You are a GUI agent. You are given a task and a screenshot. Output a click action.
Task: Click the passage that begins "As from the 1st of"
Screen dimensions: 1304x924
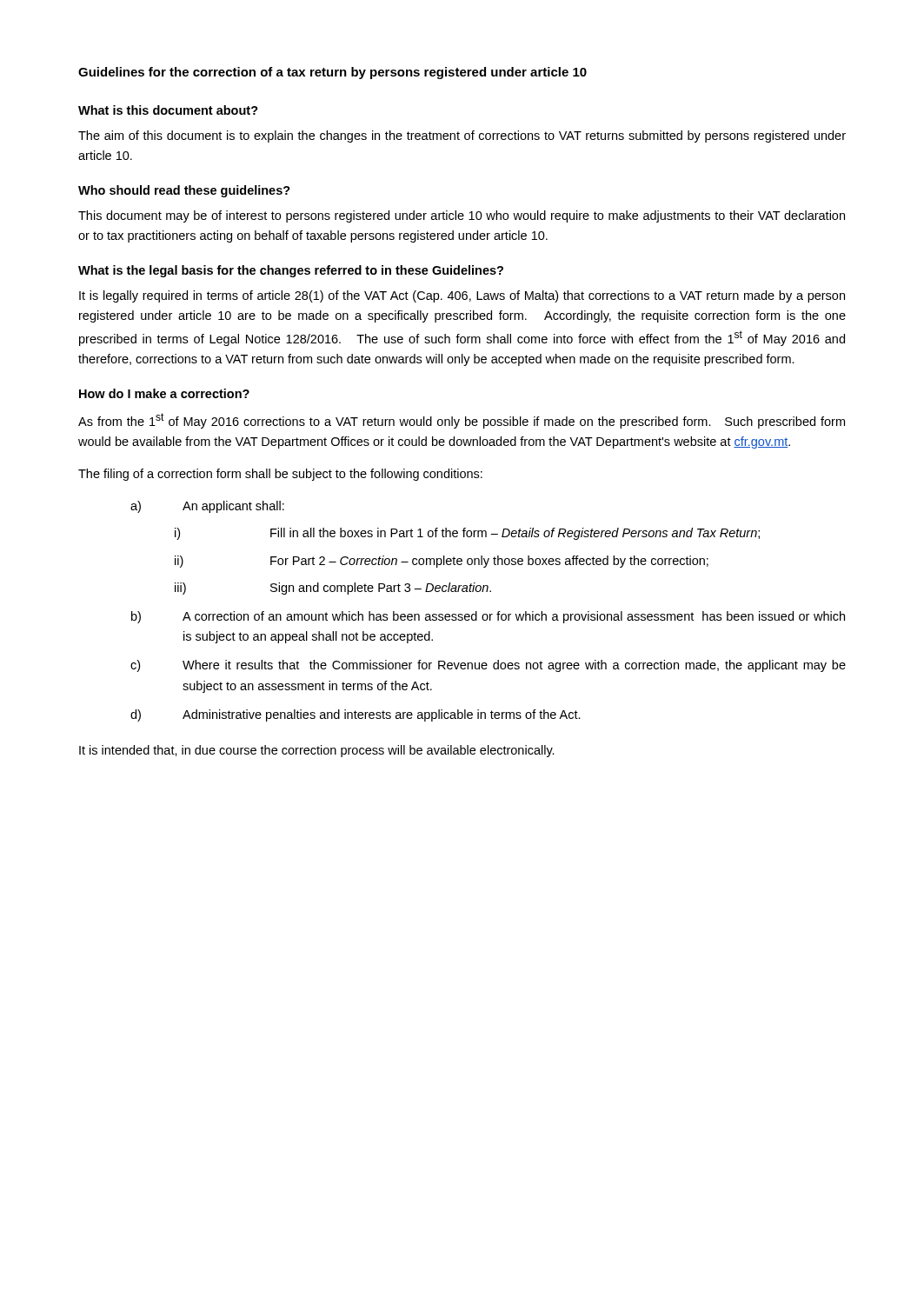pyautogui.click(x=462, y=430)
